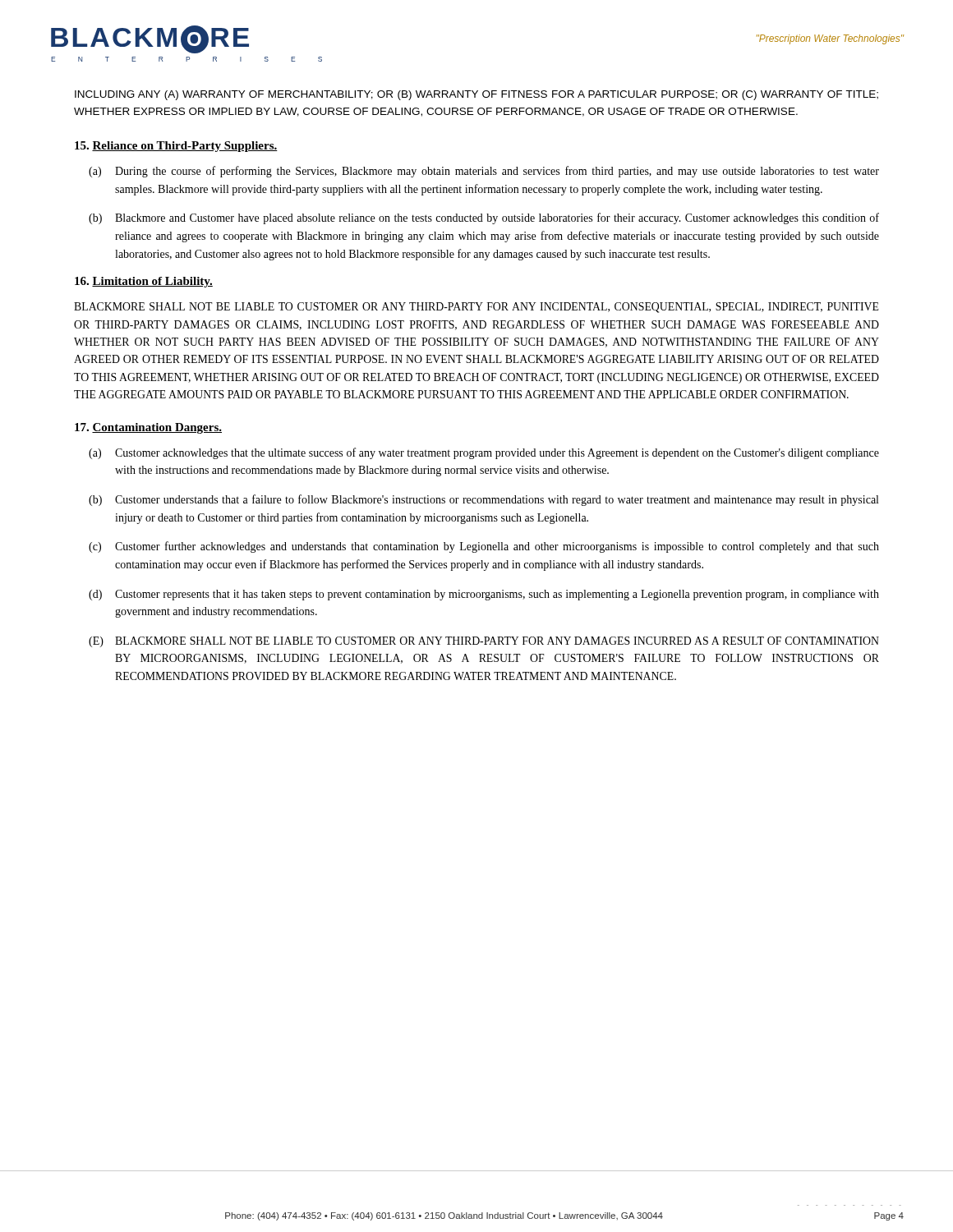Click on the logo
Screen dimensions: 1232x953
click(x=188, y=43)
